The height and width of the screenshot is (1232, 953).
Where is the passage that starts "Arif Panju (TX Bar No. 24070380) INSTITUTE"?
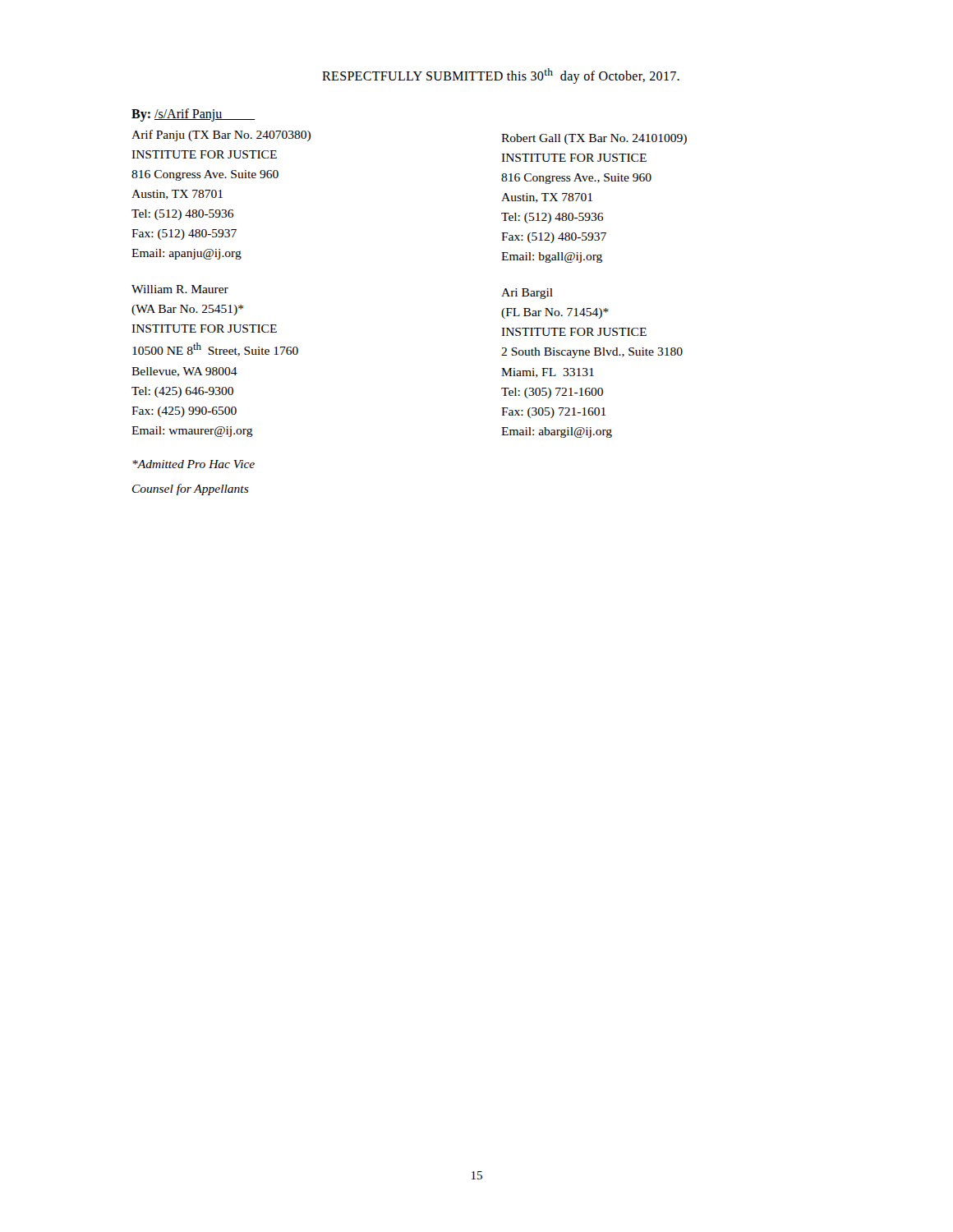(x=221, y=194)
